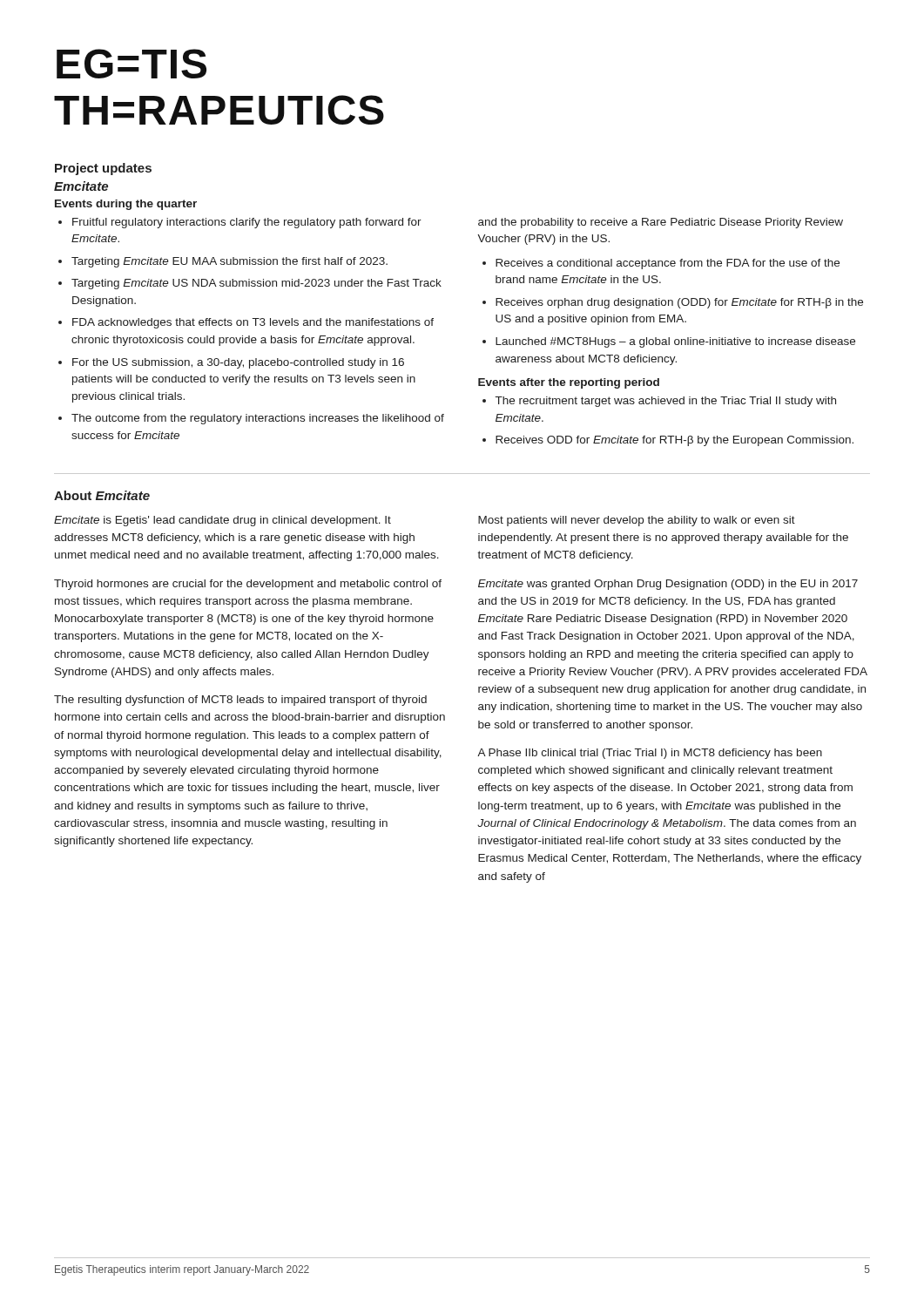Click on the list item that says "FDA acknowledges that effects on T3 levels and"
The height and width of the screenshot is (1307, 924).
(253, 331)
